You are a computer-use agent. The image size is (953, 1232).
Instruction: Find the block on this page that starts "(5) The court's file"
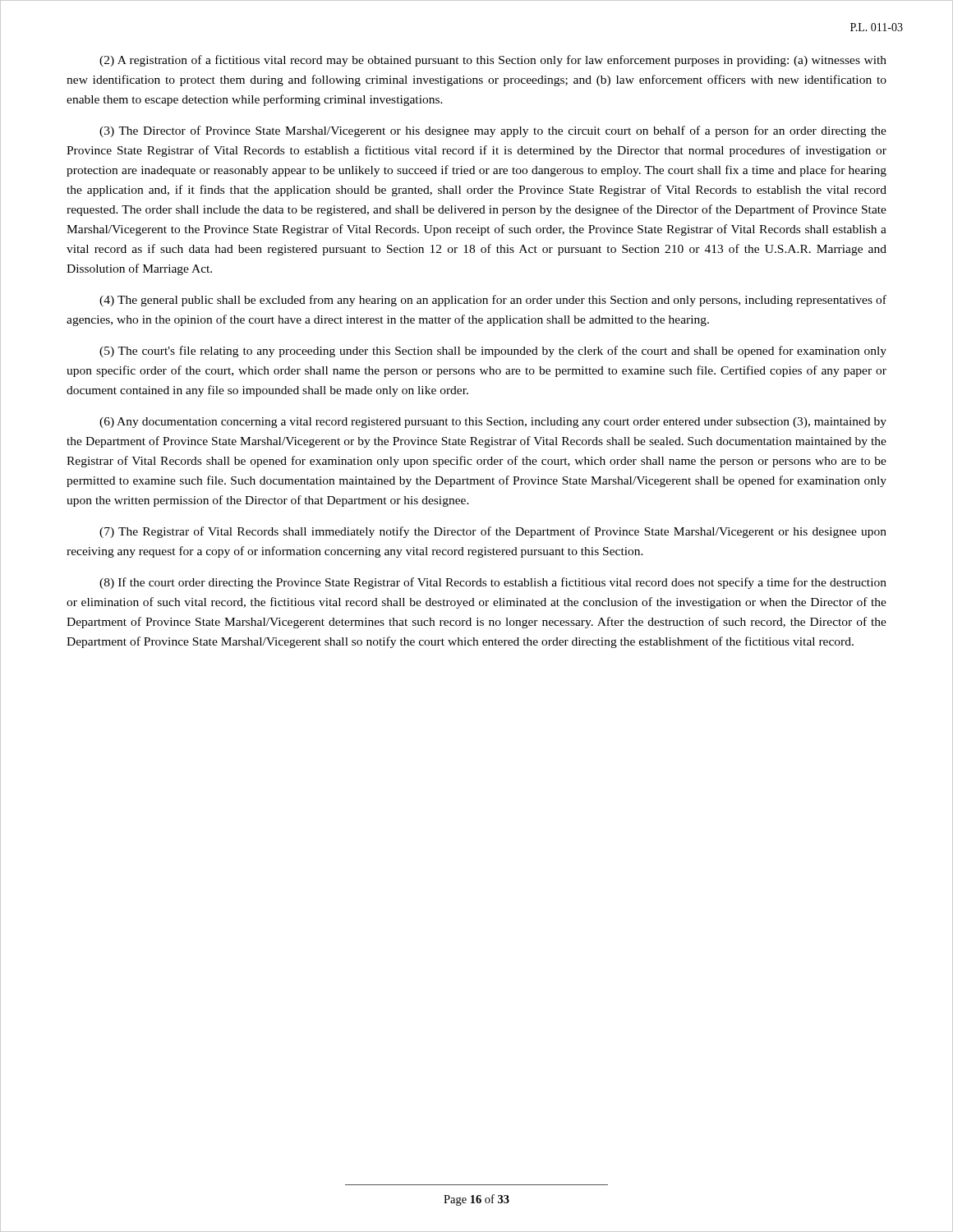point(476,370)
